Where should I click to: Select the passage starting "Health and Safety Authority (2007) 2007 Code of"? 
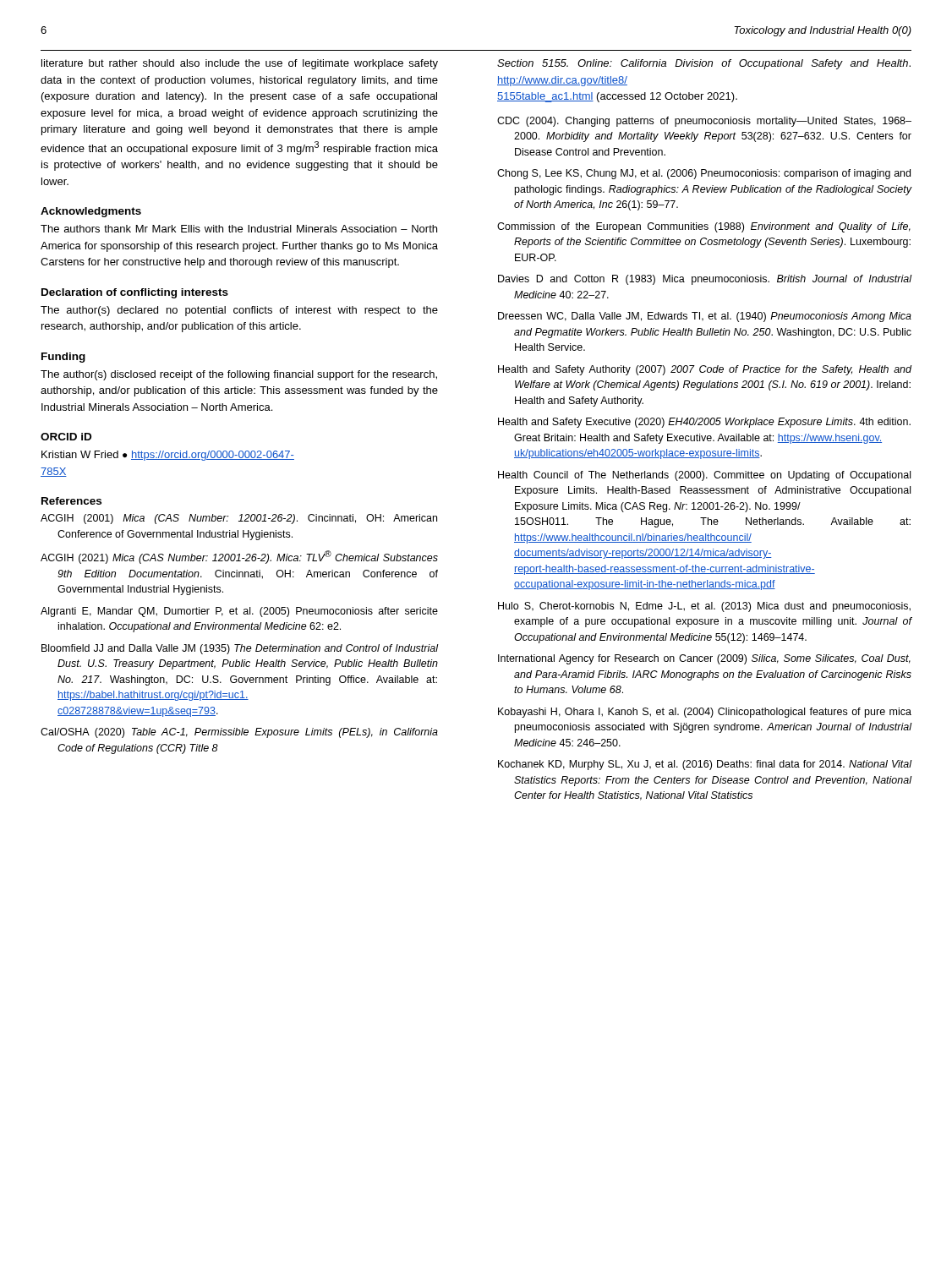click(x=704, y=385)
